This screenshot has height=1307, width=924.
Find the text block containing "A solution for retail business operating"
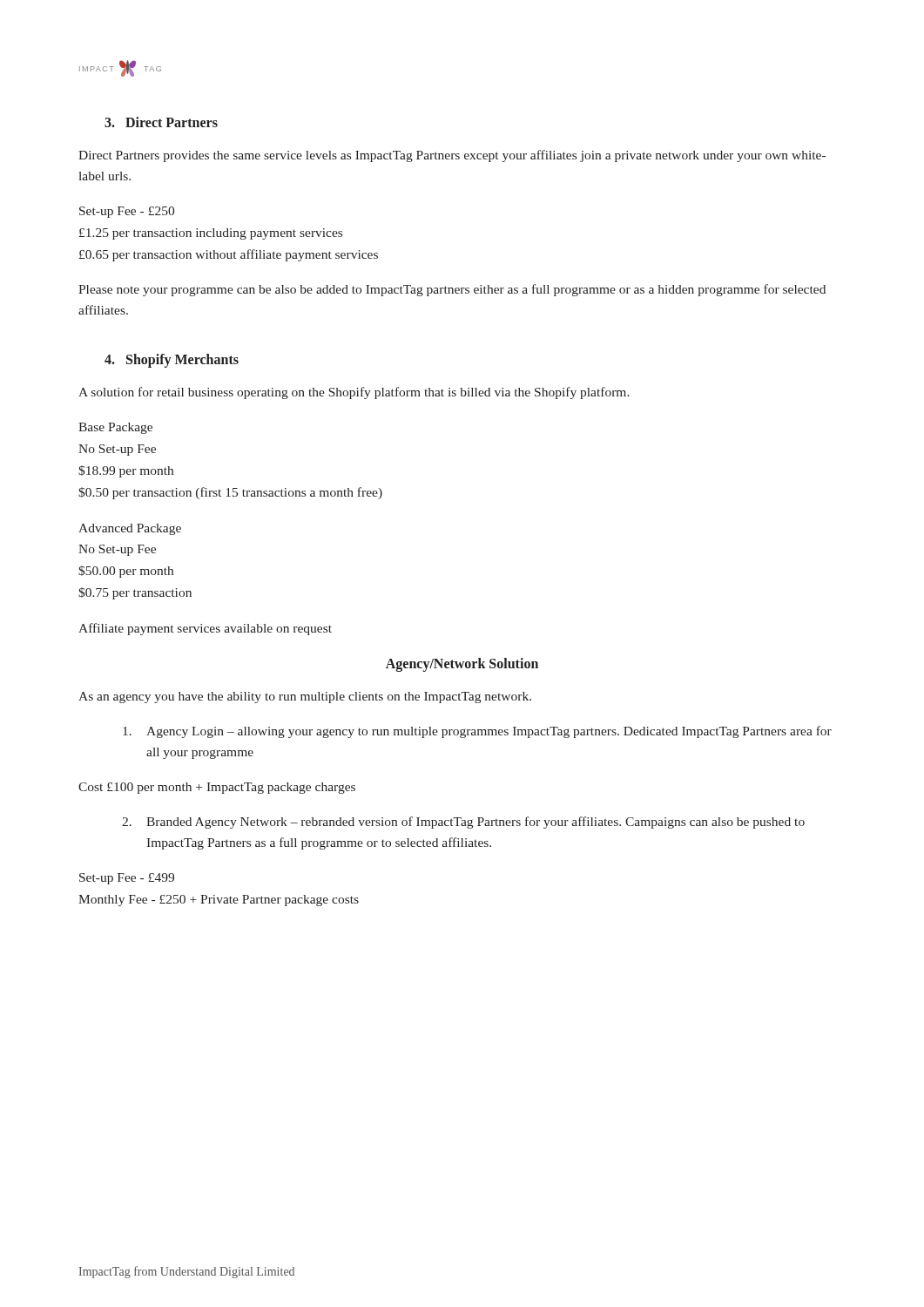tap(354, 392)
